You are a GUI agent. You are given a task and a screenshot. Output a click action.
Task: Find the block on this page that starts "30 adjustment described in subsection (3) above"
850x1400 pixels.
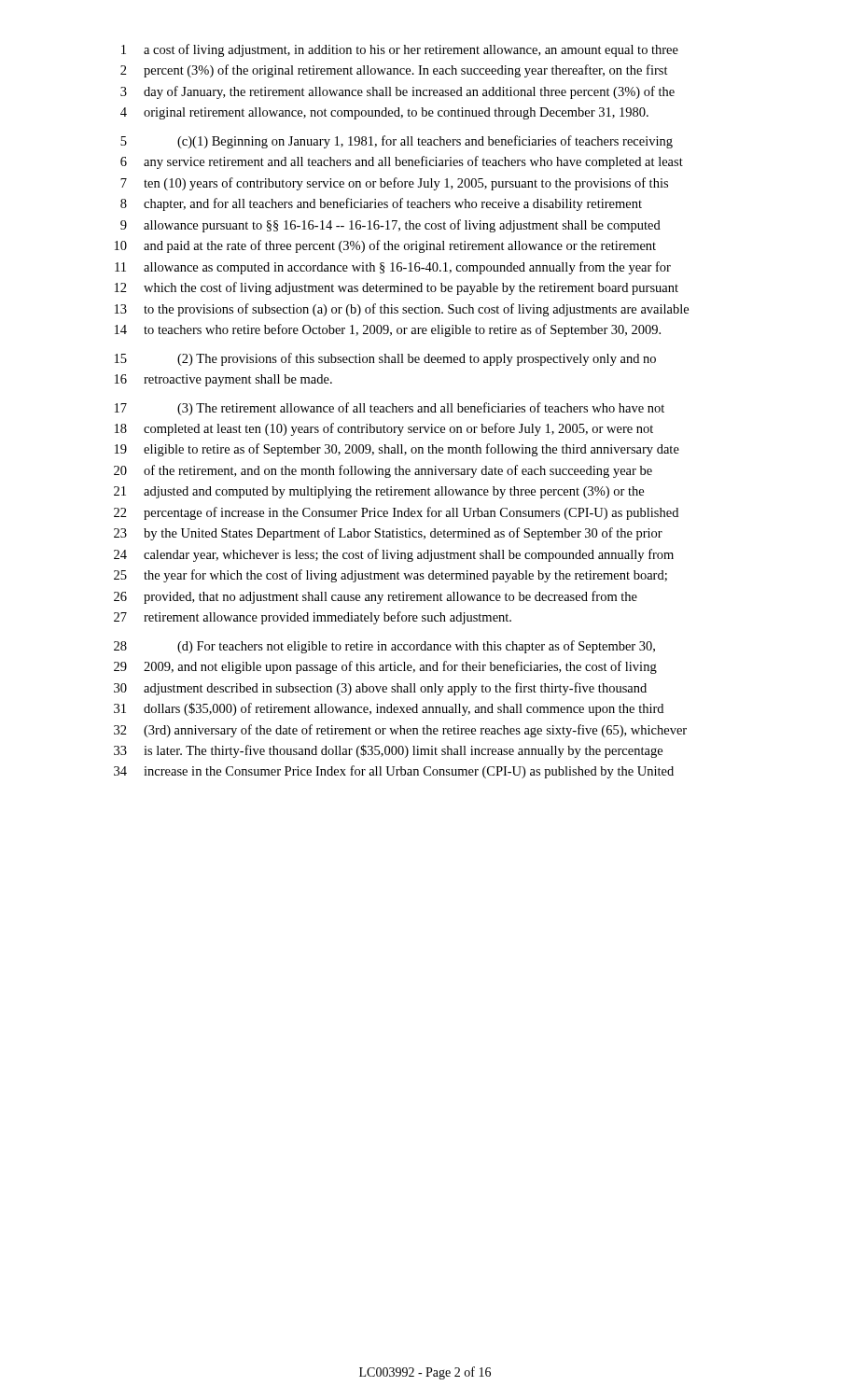pos(440,688)
